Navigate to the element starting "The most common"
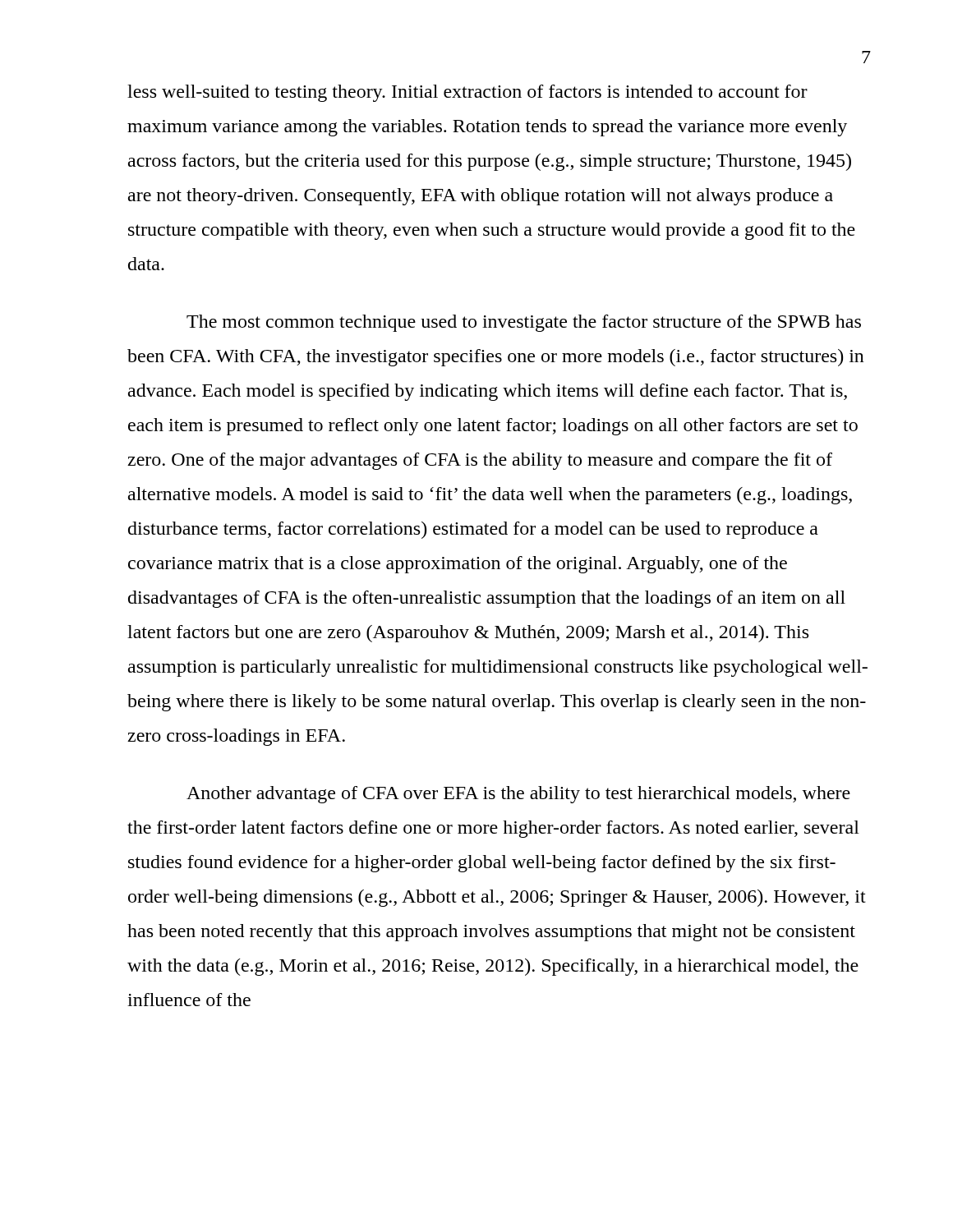Viewport: 953px width, 1232px height. pyautogui.click(x=499, y=528)
